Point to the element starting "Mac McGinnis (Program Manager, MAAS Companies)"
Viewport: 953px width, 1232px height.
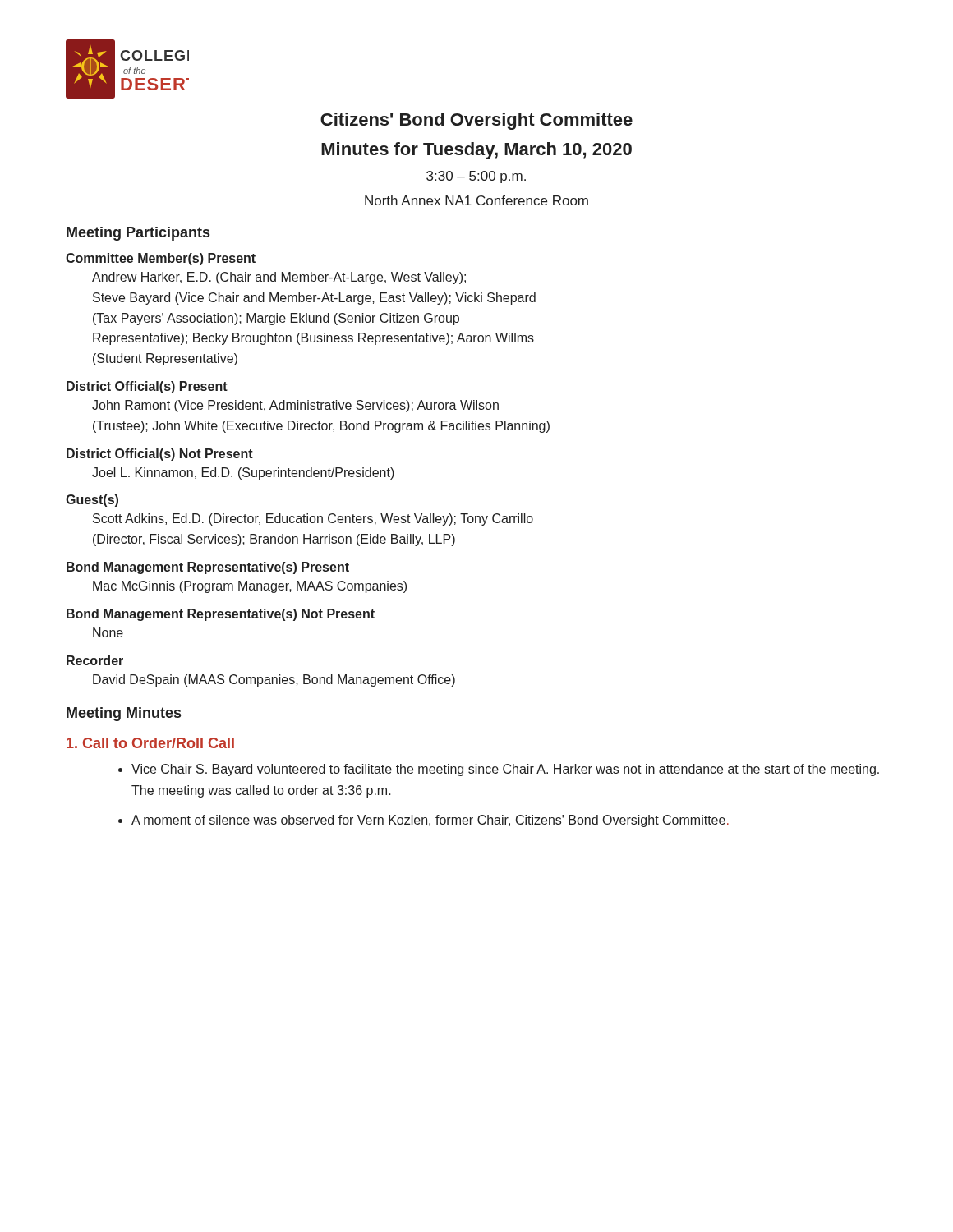tap(250, 586)
